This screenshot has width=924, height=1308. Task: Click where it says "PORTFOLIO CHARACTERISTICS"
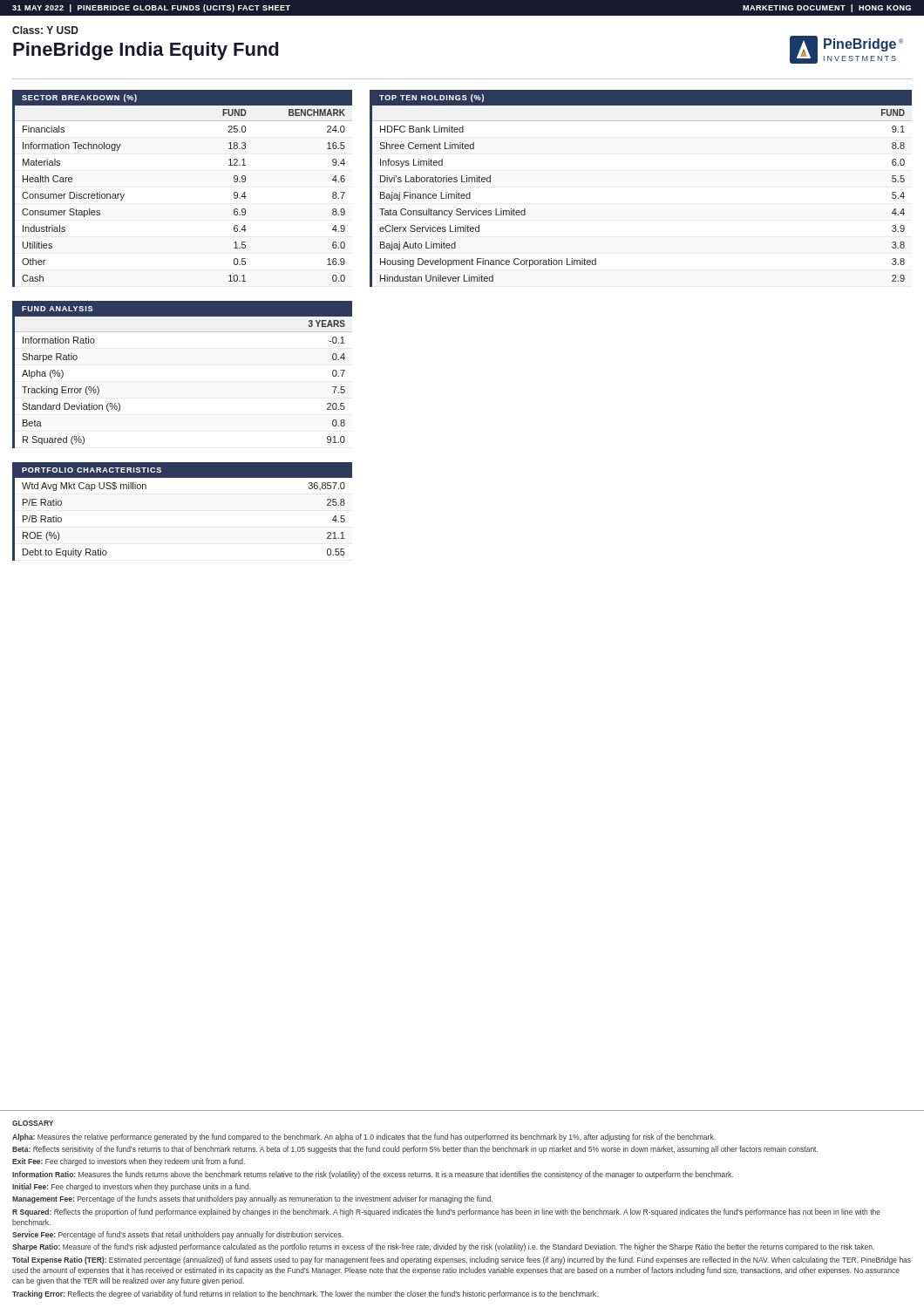tap(92, 470)
